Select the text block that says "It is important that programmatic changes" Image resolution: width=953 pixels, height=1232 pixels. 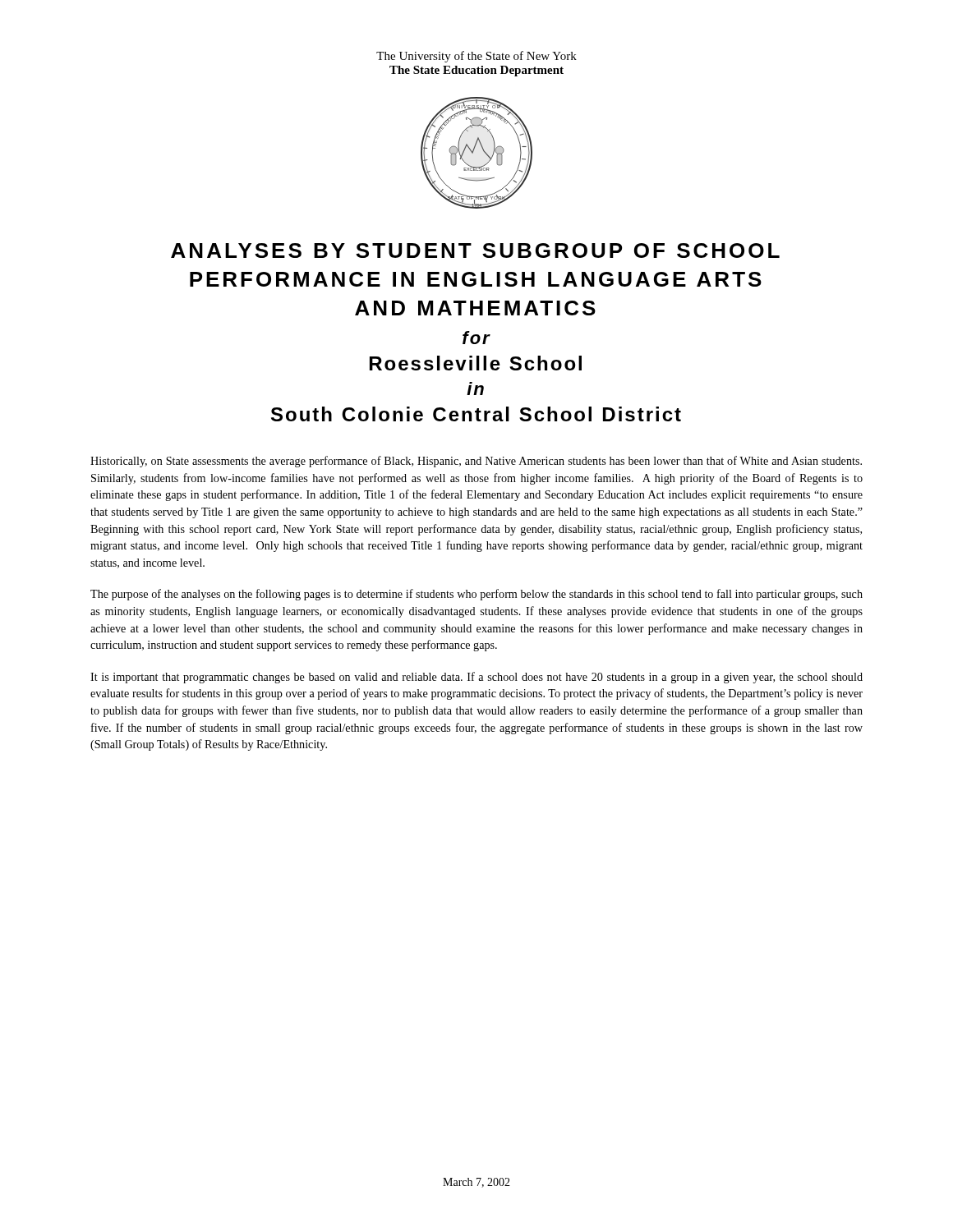pos(476,710)
